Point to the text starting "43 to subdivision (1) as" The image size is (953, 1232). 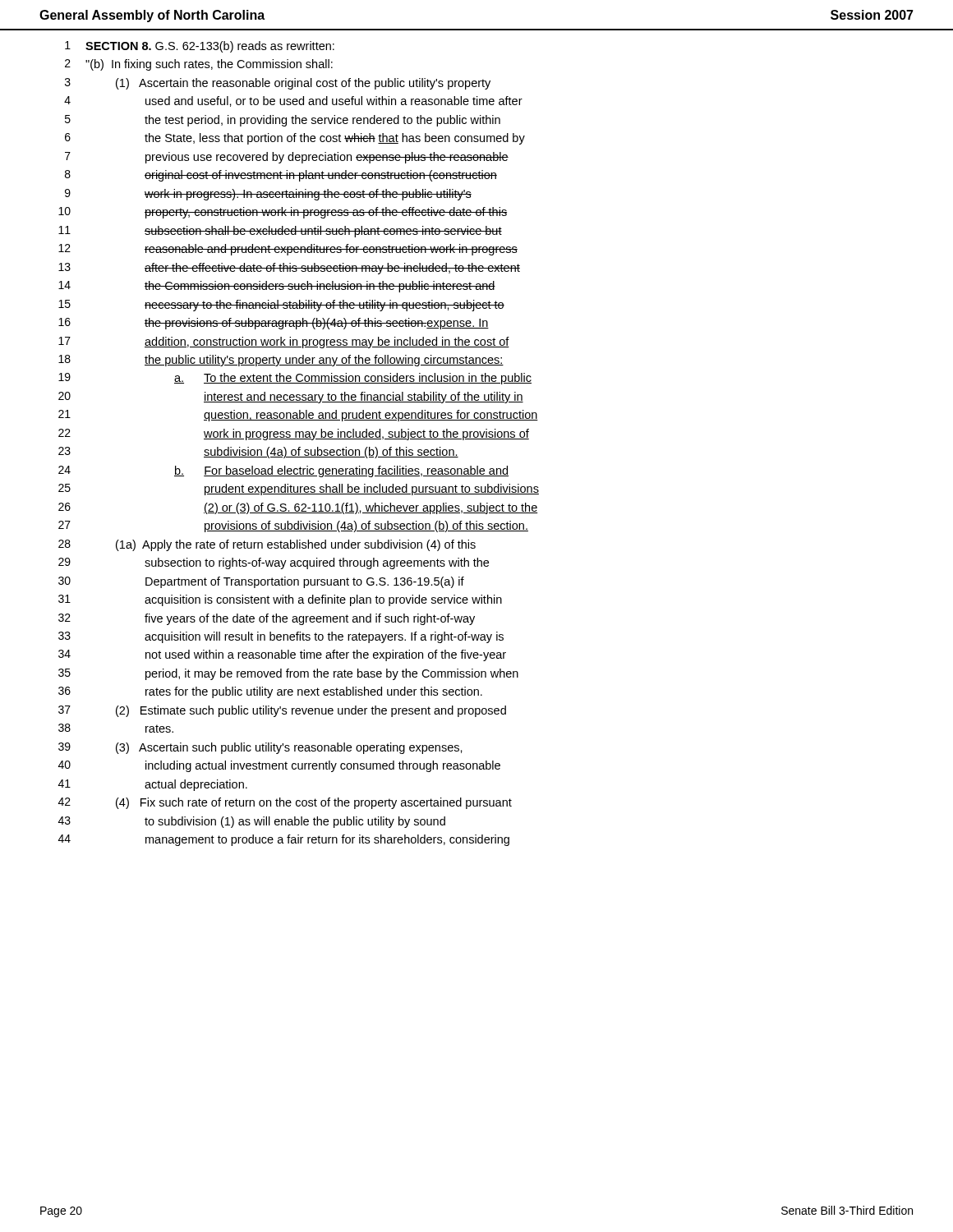point(252,822)
